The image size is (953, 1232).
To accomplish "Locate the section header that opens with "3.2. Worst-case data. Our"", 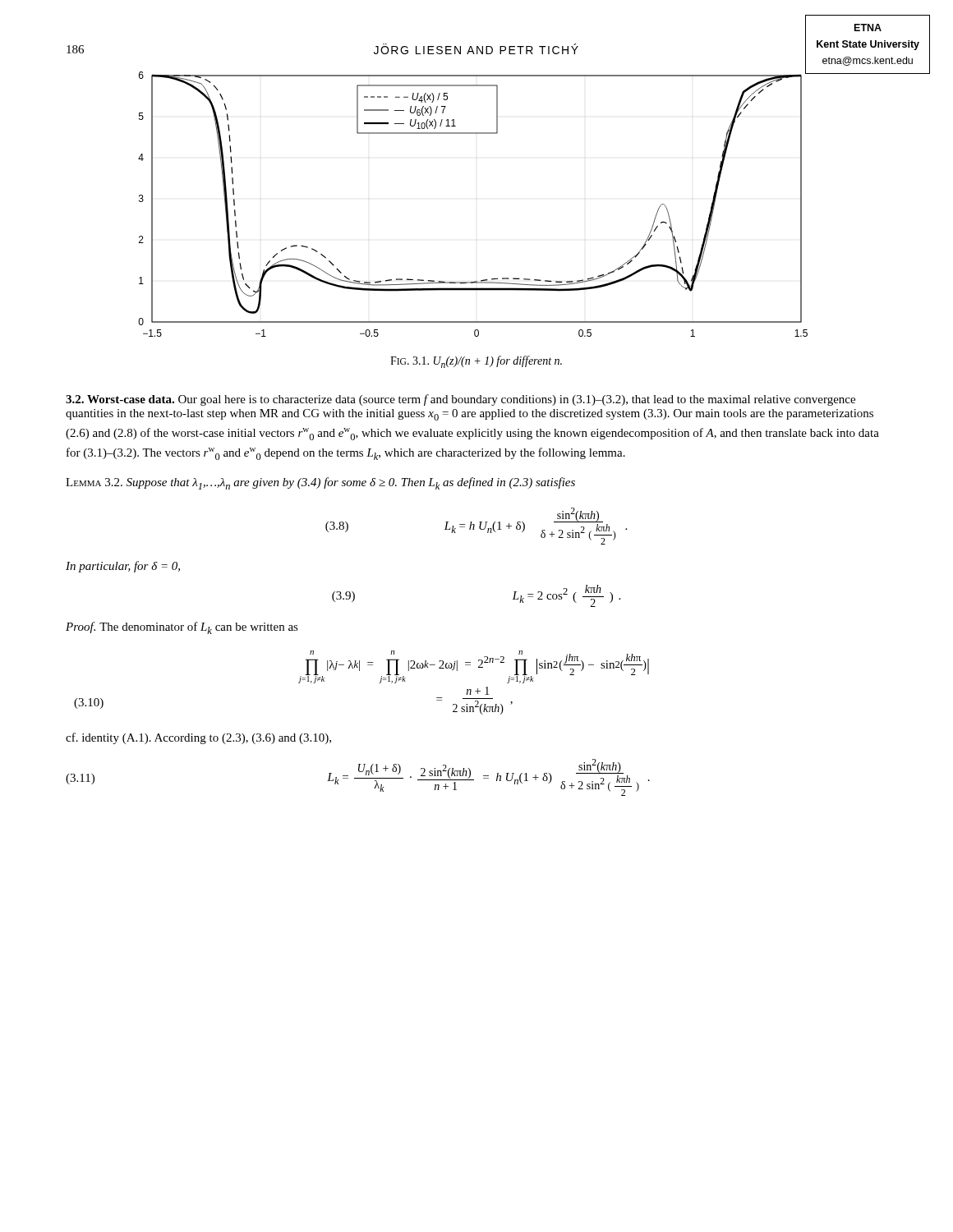I will click(472, 428).
